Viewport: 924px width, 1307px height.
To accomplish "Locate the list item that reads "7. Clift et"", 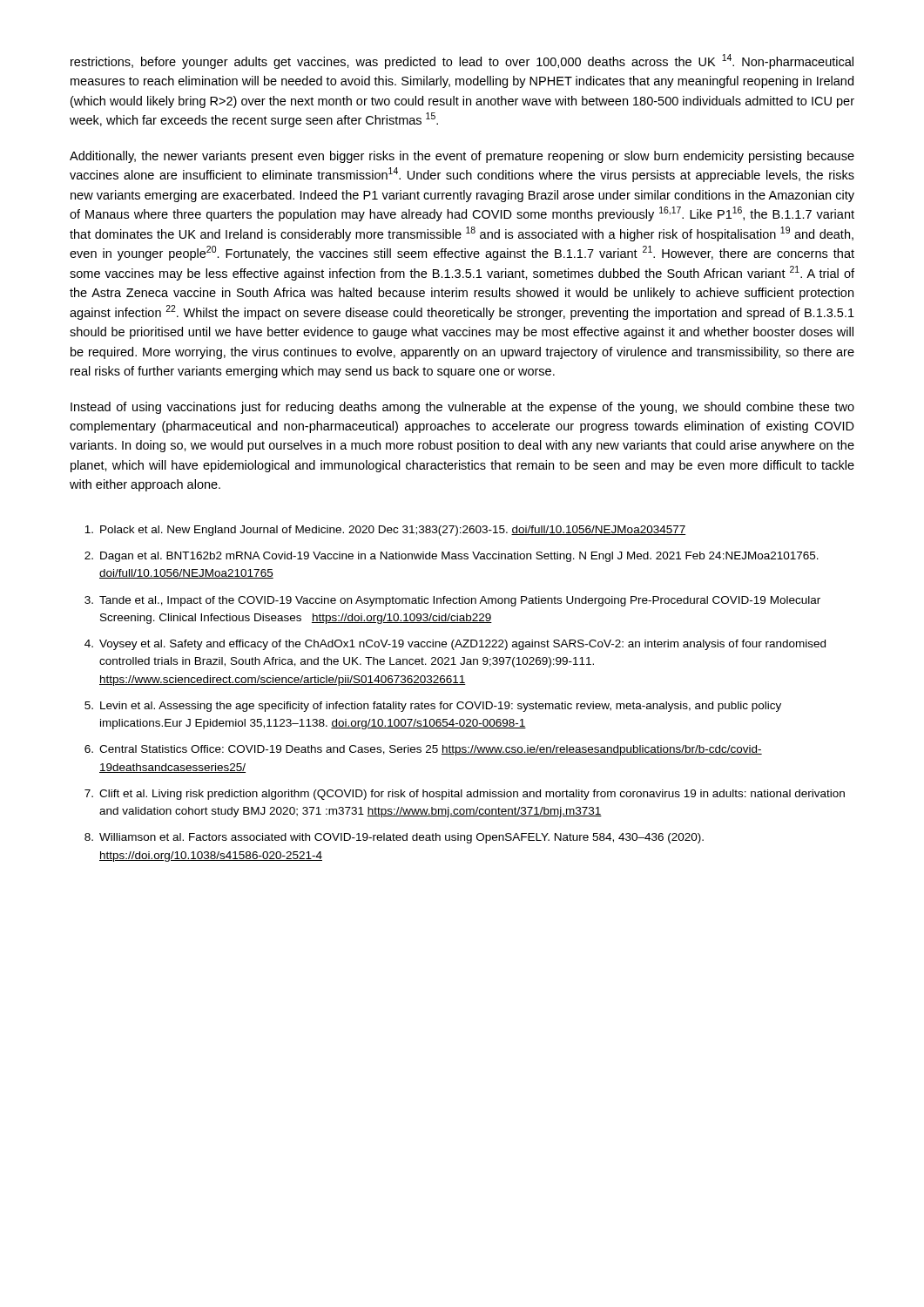I will pos(462,803).
